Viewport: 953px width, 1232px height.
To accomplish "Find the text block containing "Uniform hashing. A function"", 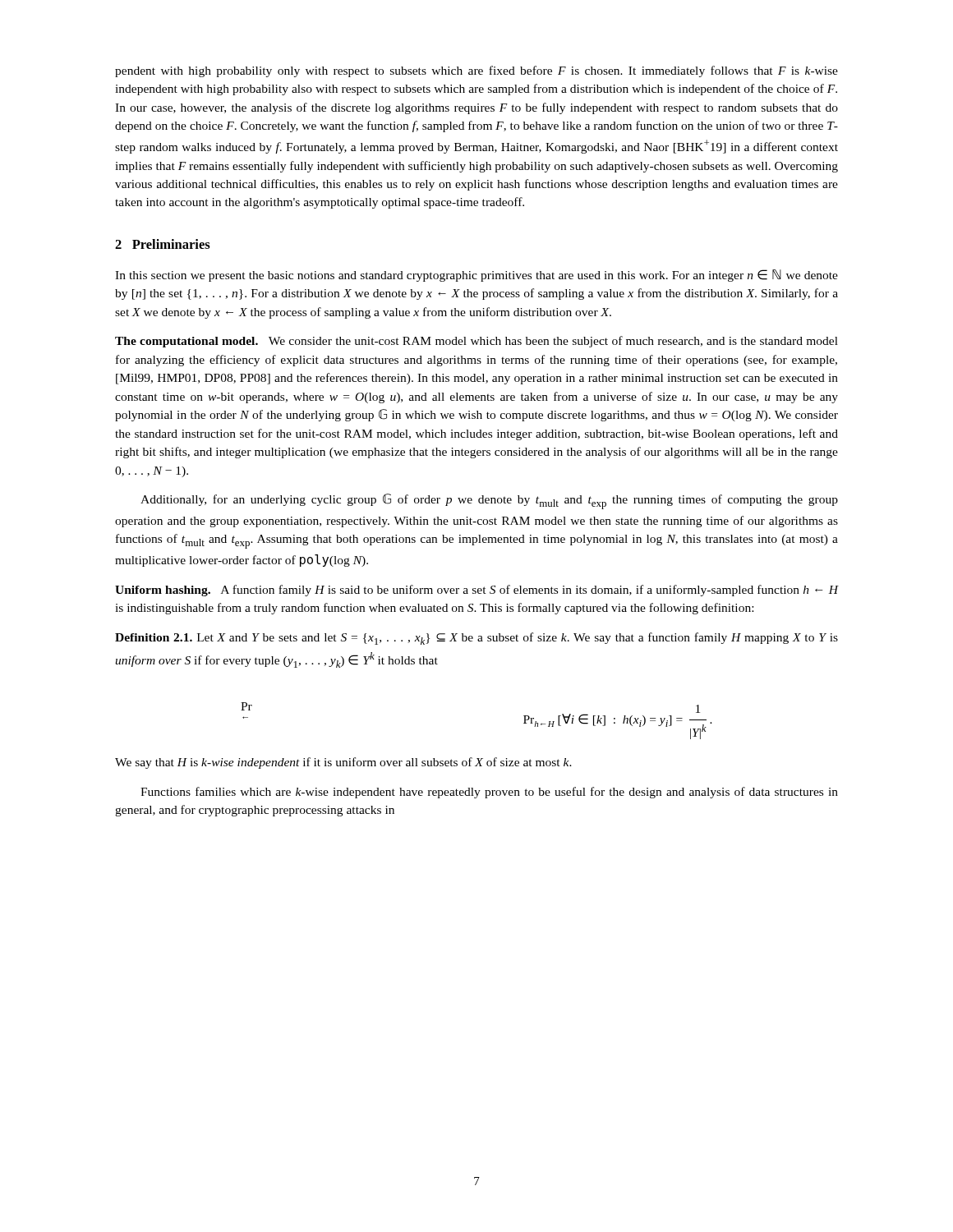I will [476, 599].
